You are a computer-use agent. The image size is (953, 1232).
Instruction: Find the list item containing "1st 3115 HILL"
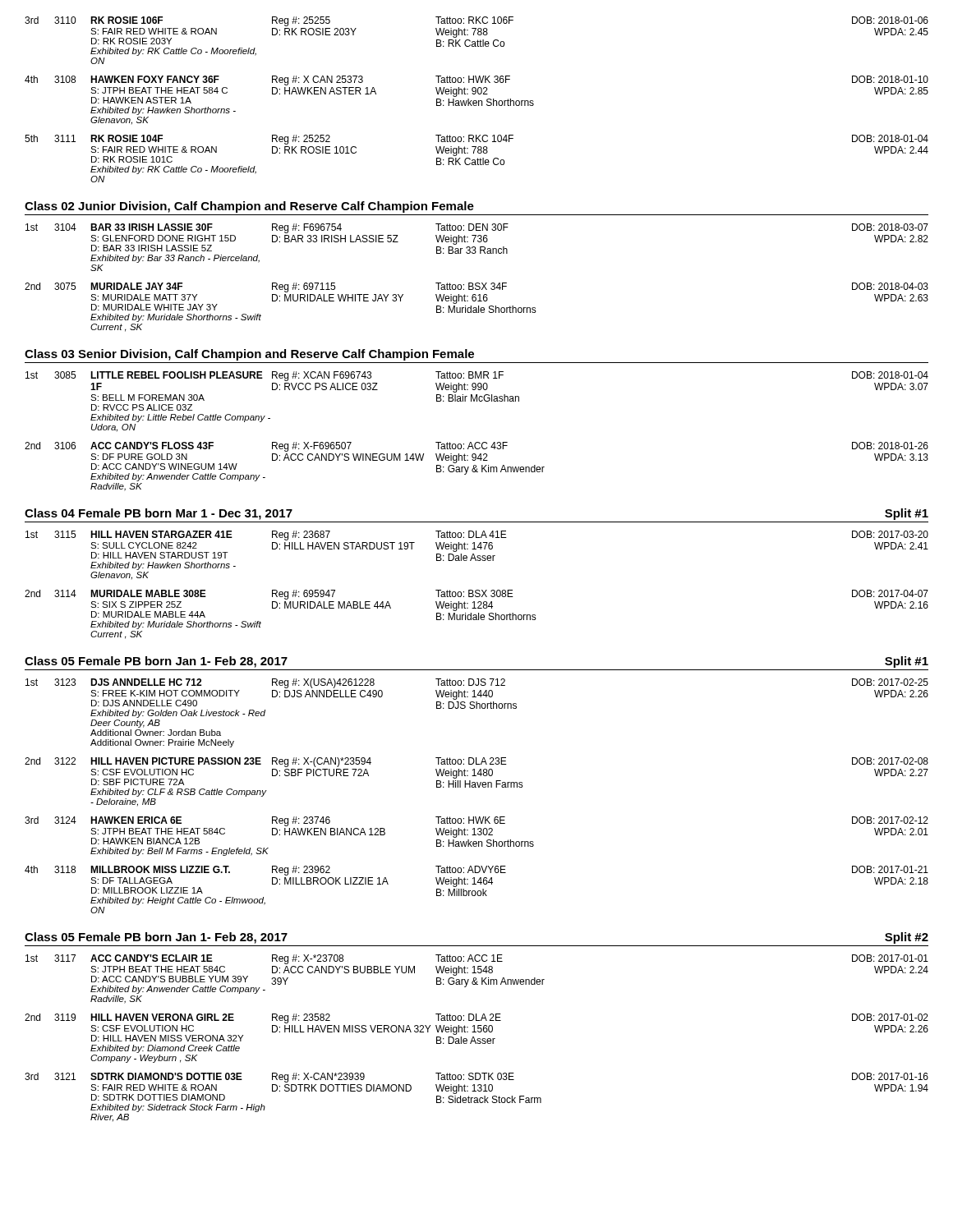pyautogui.click(x=476, y=554)
